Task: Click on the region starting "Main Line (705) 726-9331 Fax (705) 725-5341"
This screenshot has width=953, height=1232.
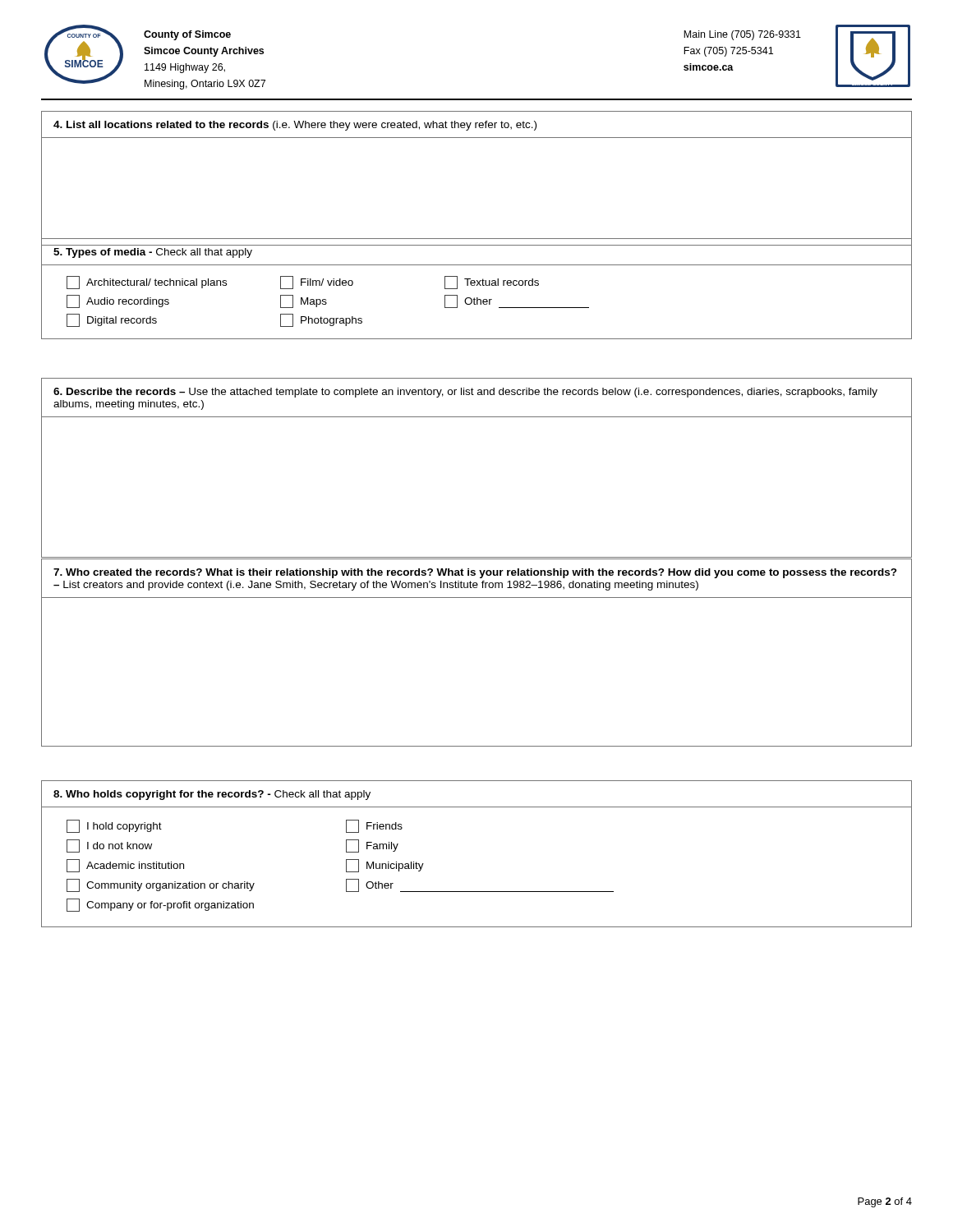Action: [x=742, y=51]
